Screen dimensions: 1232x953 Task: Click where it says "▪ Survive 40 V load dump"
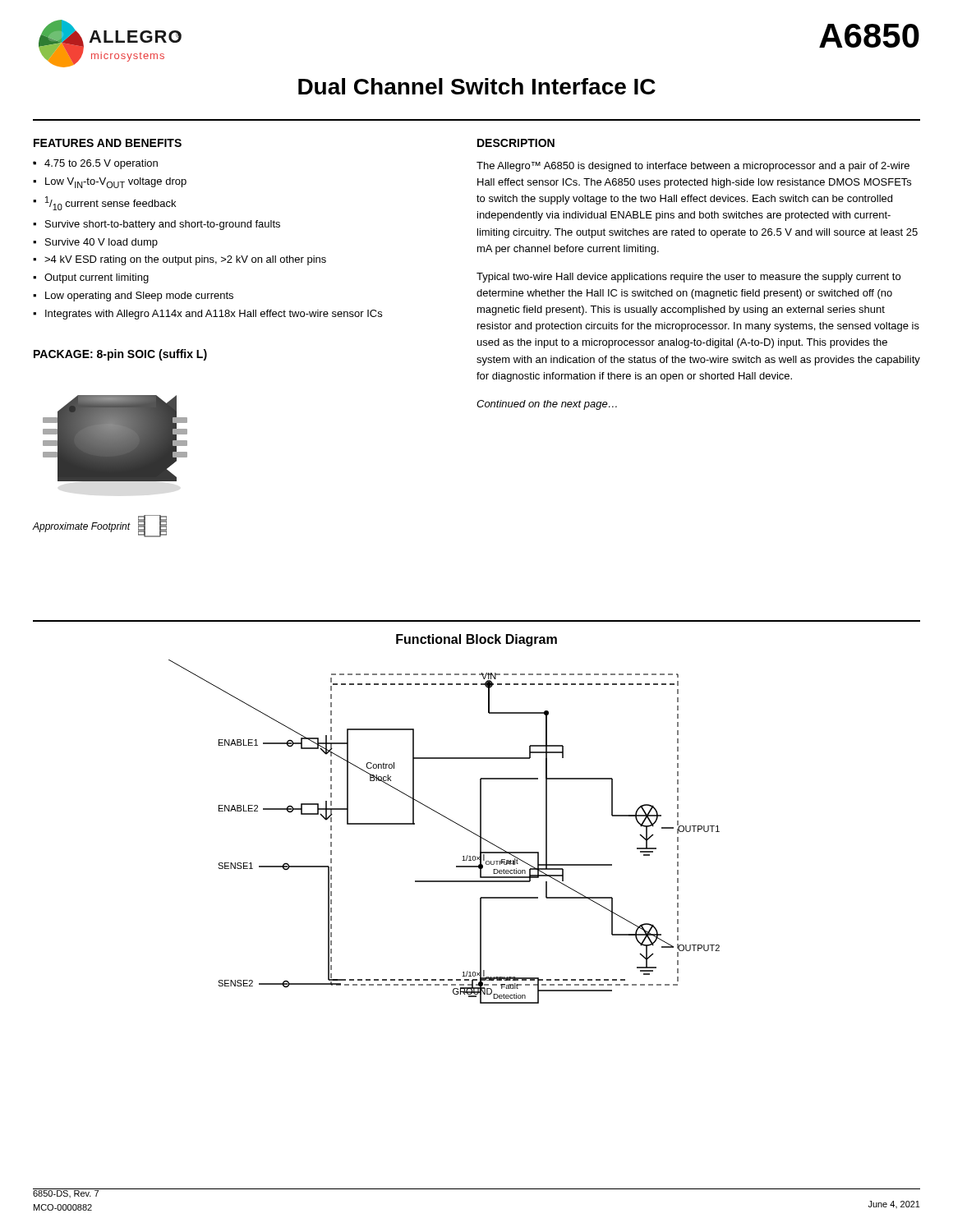tap(95, 242)
